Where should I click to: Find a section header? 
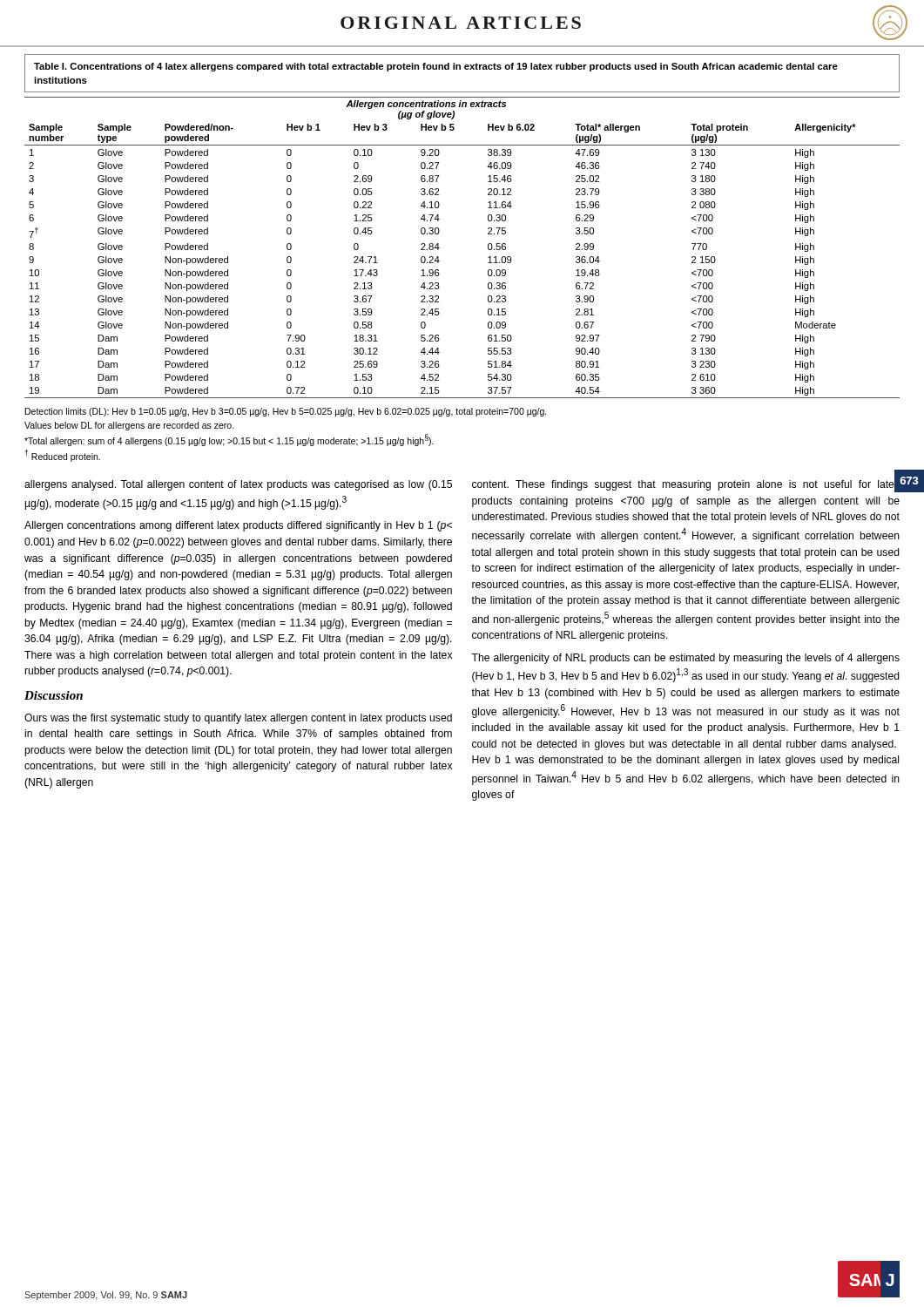click(x=54, y=695)
